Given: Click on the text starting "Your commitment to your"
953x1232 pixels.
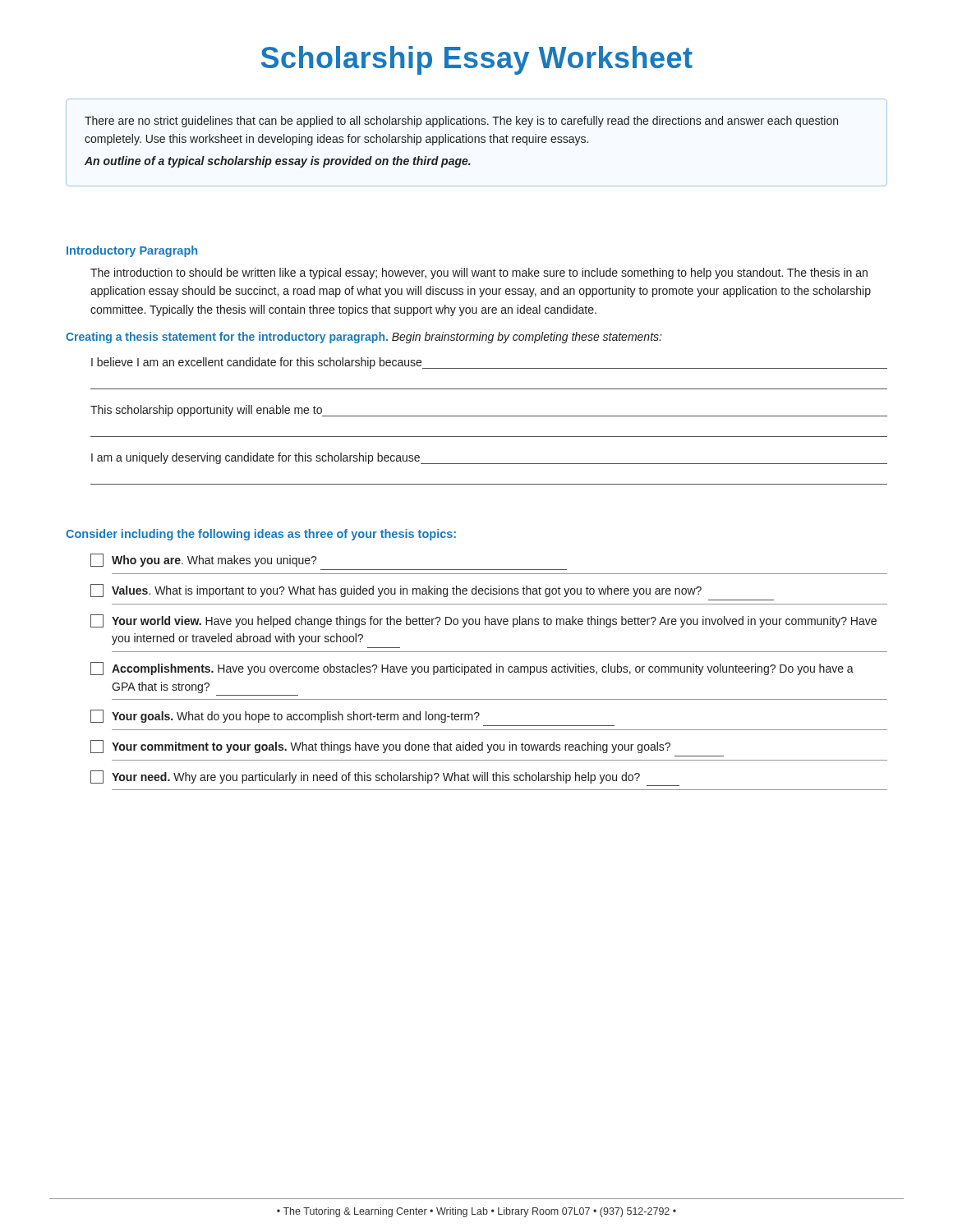Looking at the screenshot, I should tap(489, 749).
